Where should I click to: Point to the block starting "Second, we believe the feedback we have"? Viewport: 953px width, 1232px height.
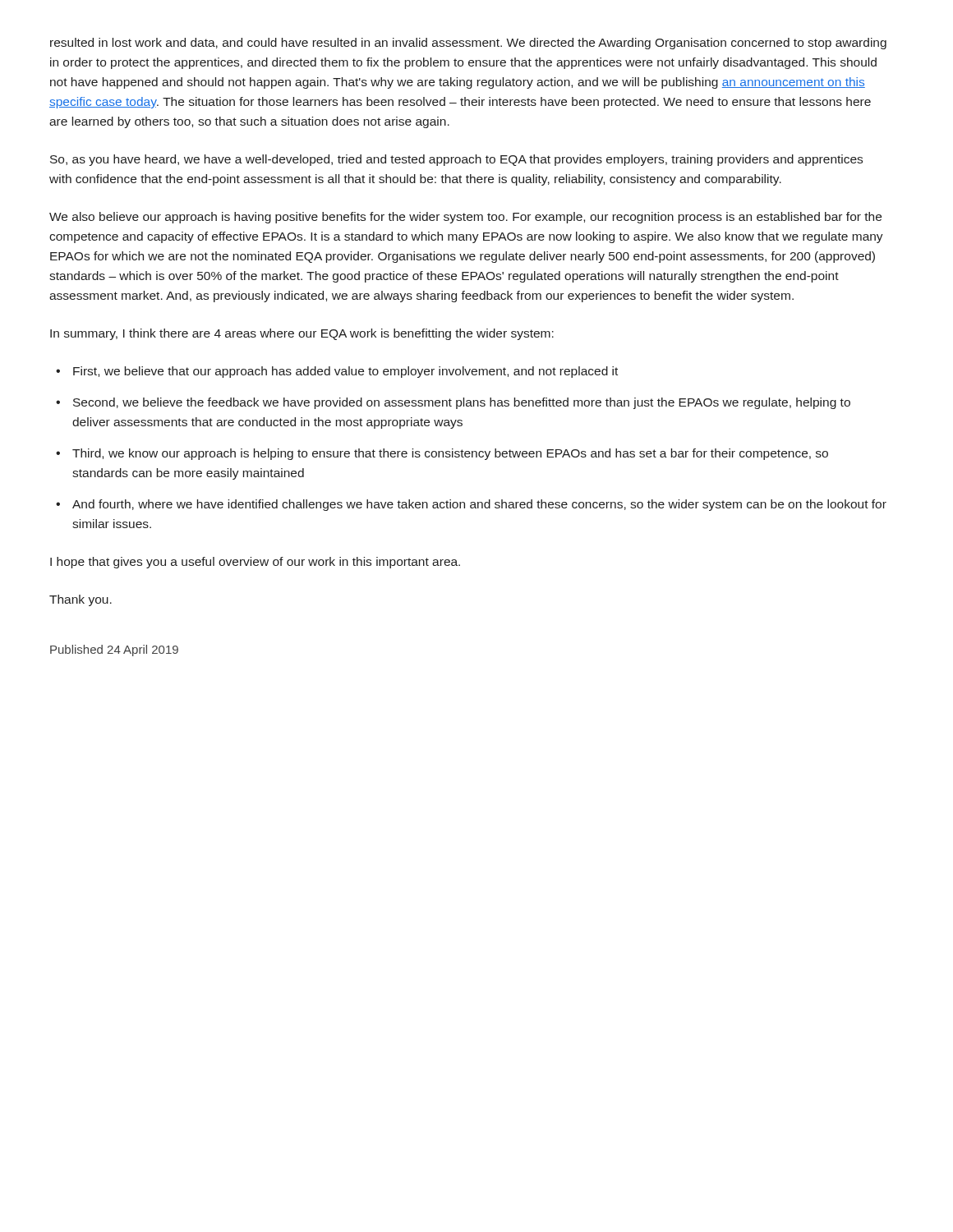tap(462, 412)
